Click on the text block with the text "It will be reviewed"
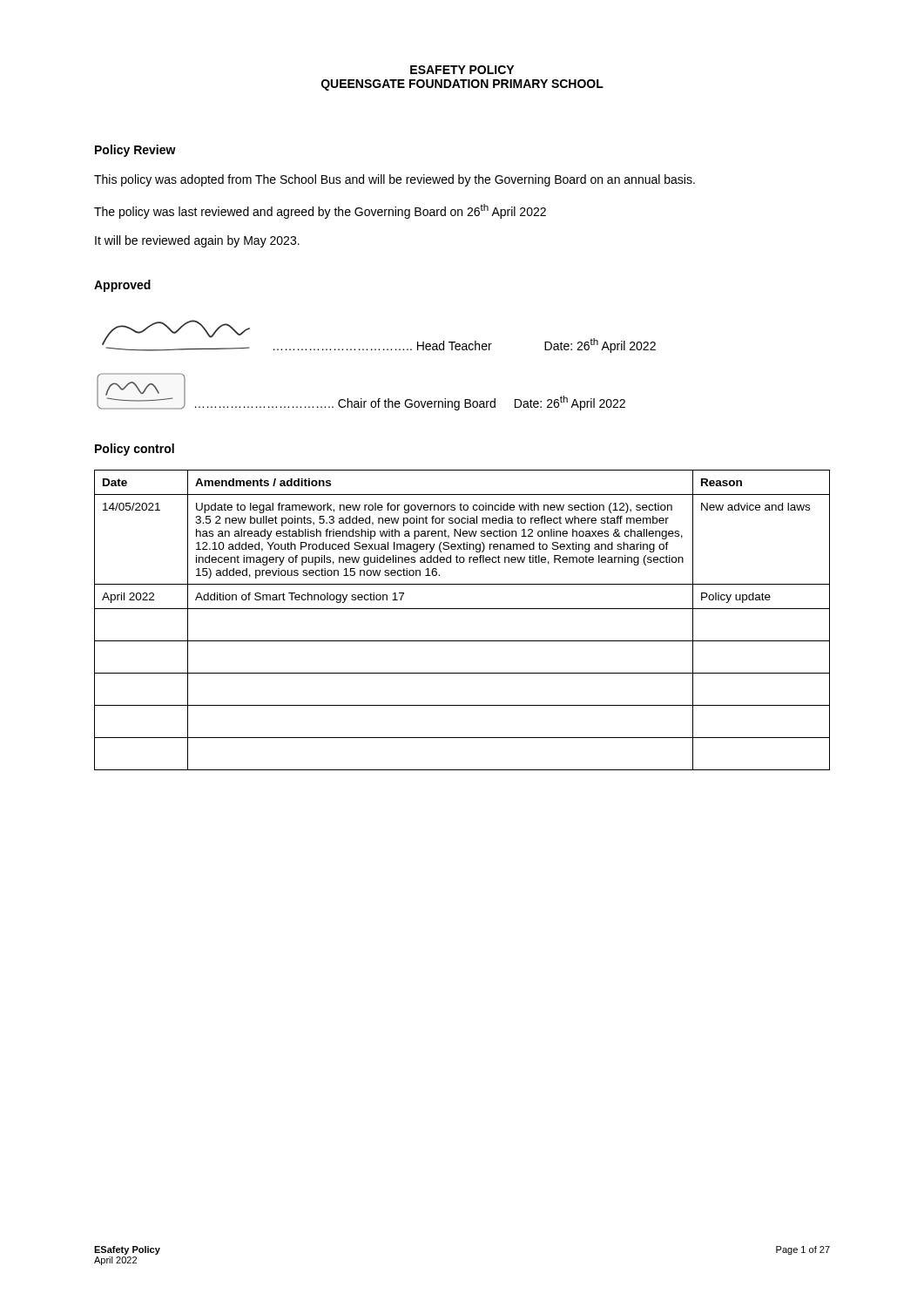This screenshot has height=1307, width=924. pos(197,240)
